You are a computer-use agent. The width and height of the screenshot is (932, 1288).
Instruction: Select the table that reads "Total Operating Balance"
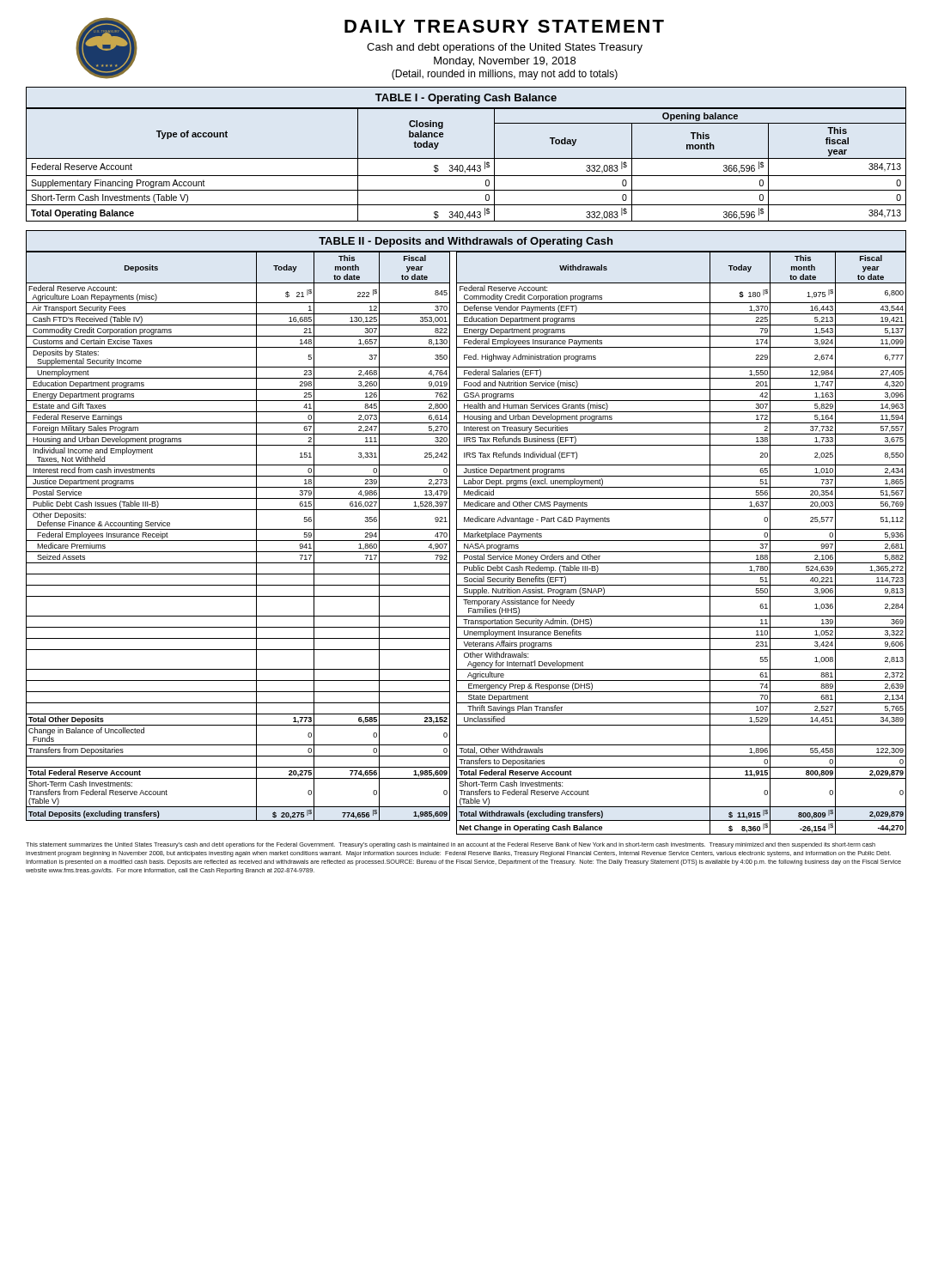(466, 165)
